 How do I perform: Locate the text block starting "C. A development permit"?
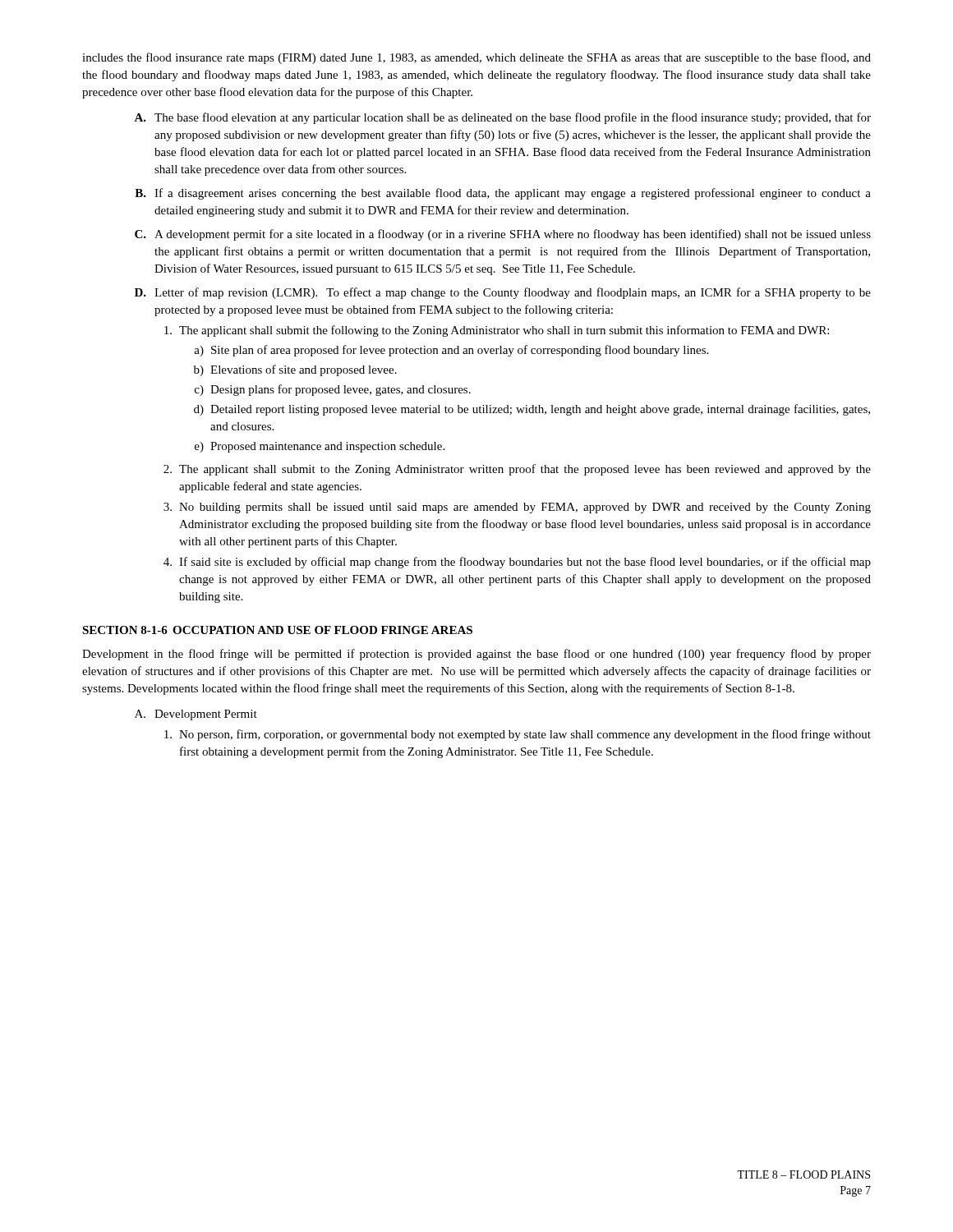point(497,252)
